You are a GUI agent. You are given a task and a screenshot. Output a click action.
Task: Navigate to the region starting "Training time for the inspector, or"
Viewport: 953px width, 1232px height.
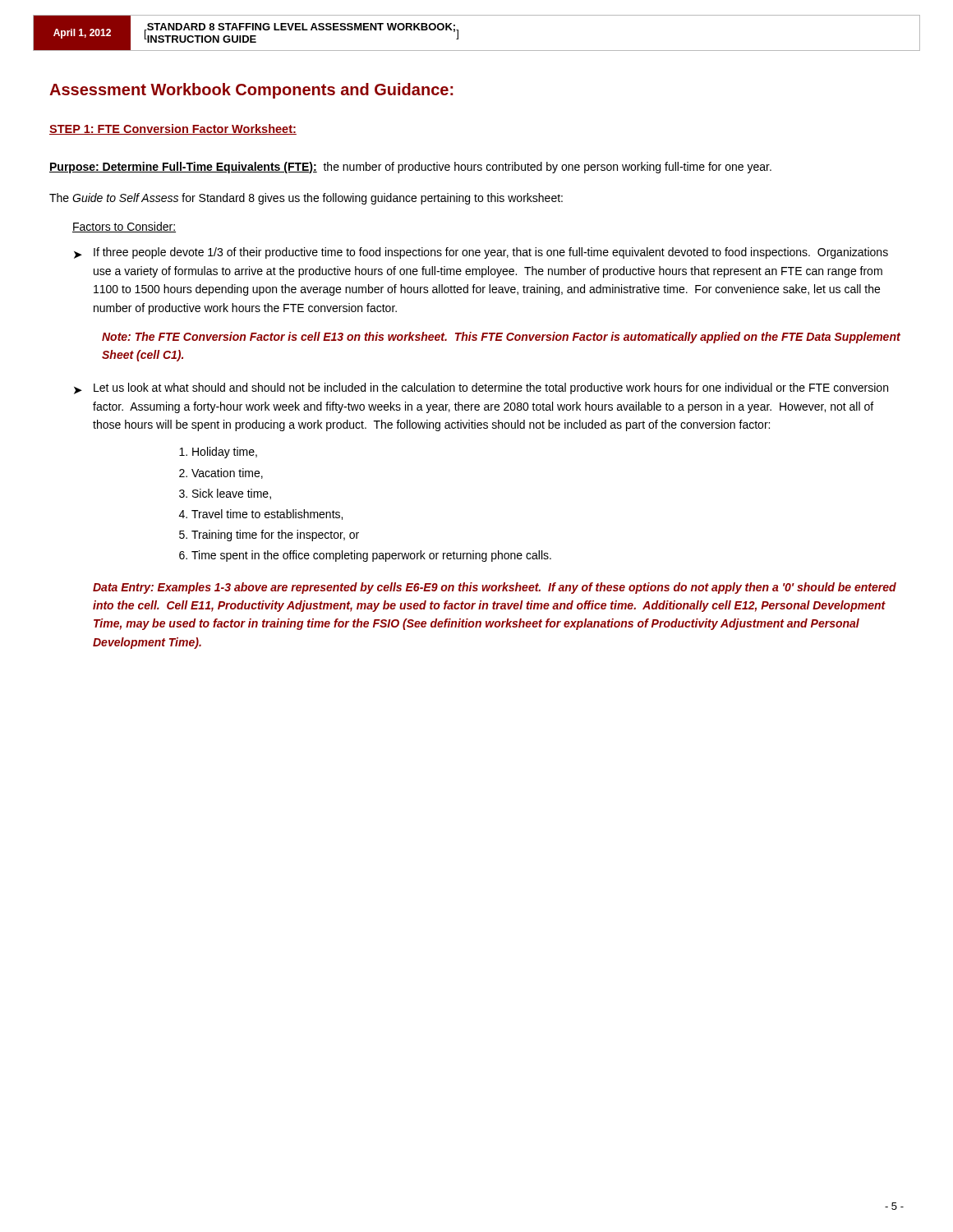point(275,535)
